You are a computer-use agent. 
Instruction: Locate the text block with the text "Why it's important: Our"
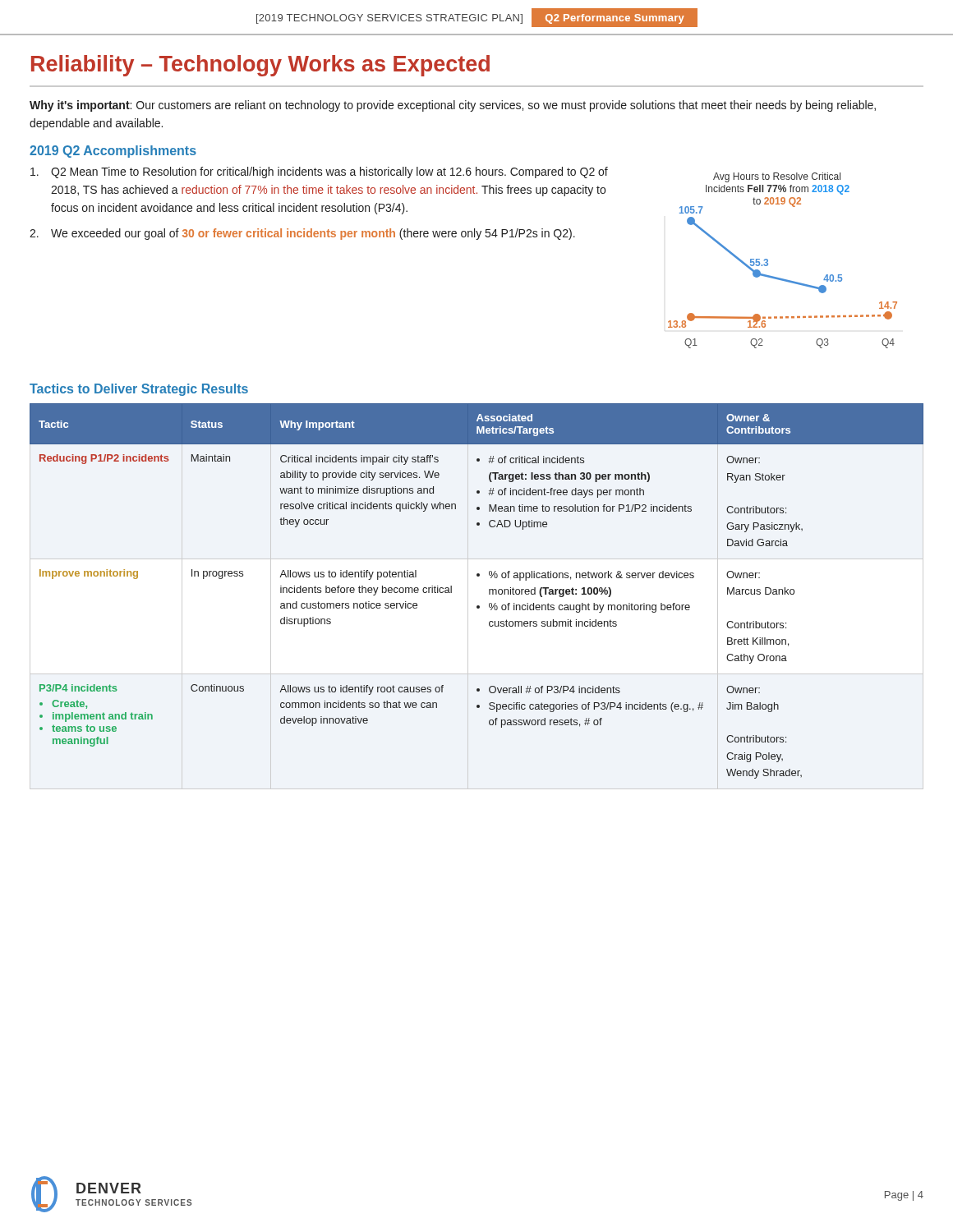pos(453,114)
